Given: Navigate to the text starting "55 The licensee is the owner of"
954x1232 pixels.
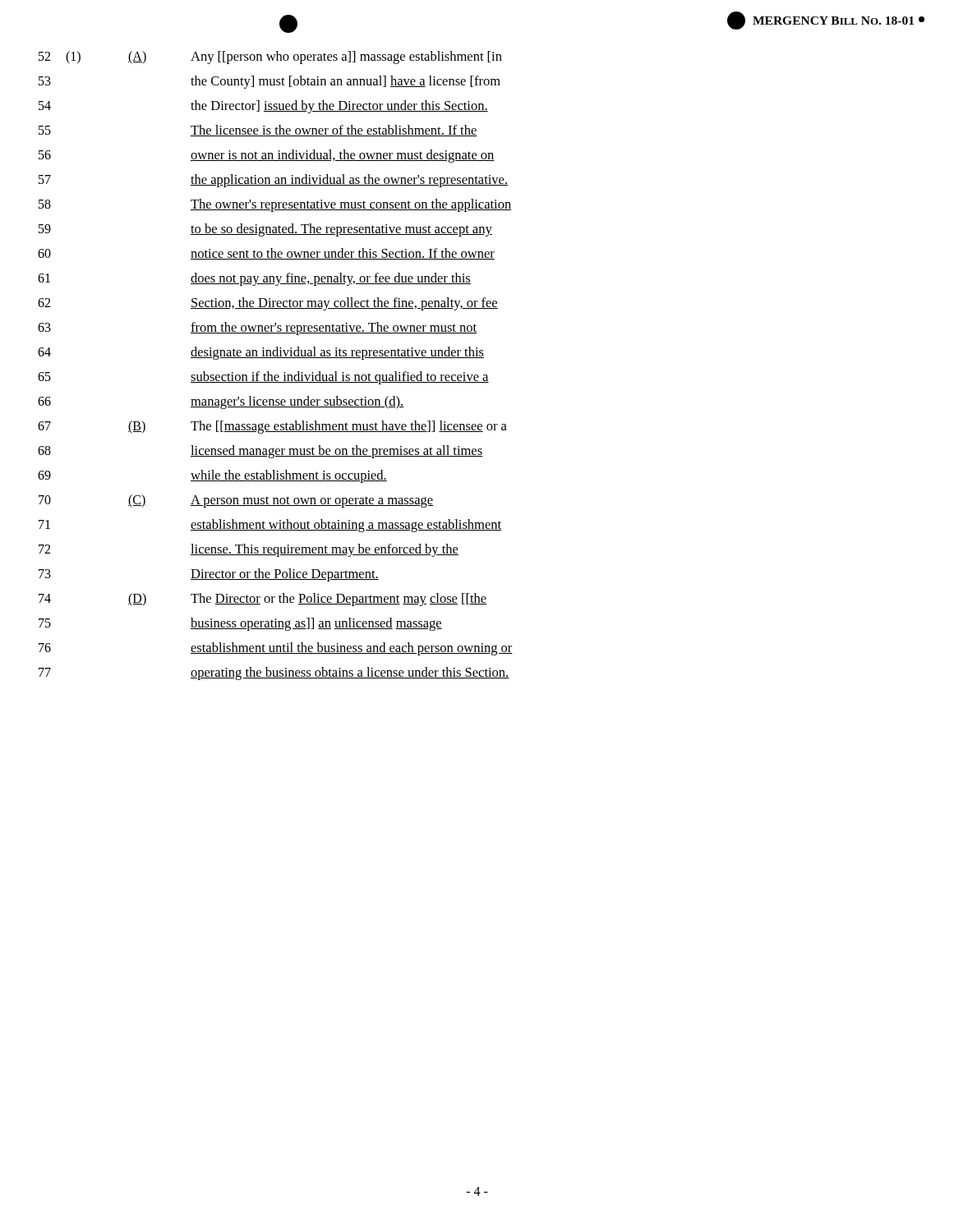Looking at the screenshot, I should coord(452,130).
